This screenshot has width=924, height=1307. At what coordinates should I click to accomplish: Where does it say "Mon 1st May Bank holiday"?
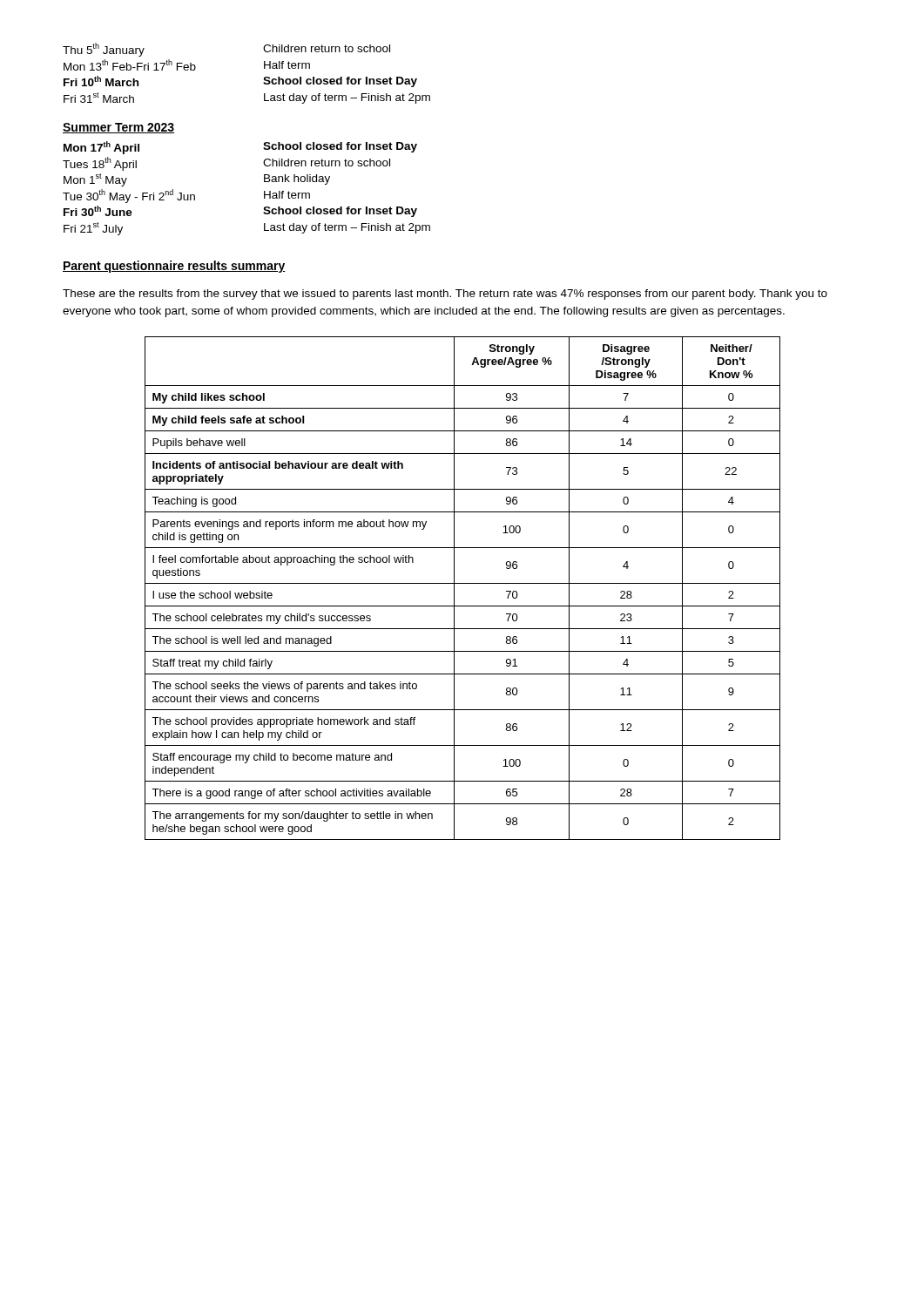point(92,180)
